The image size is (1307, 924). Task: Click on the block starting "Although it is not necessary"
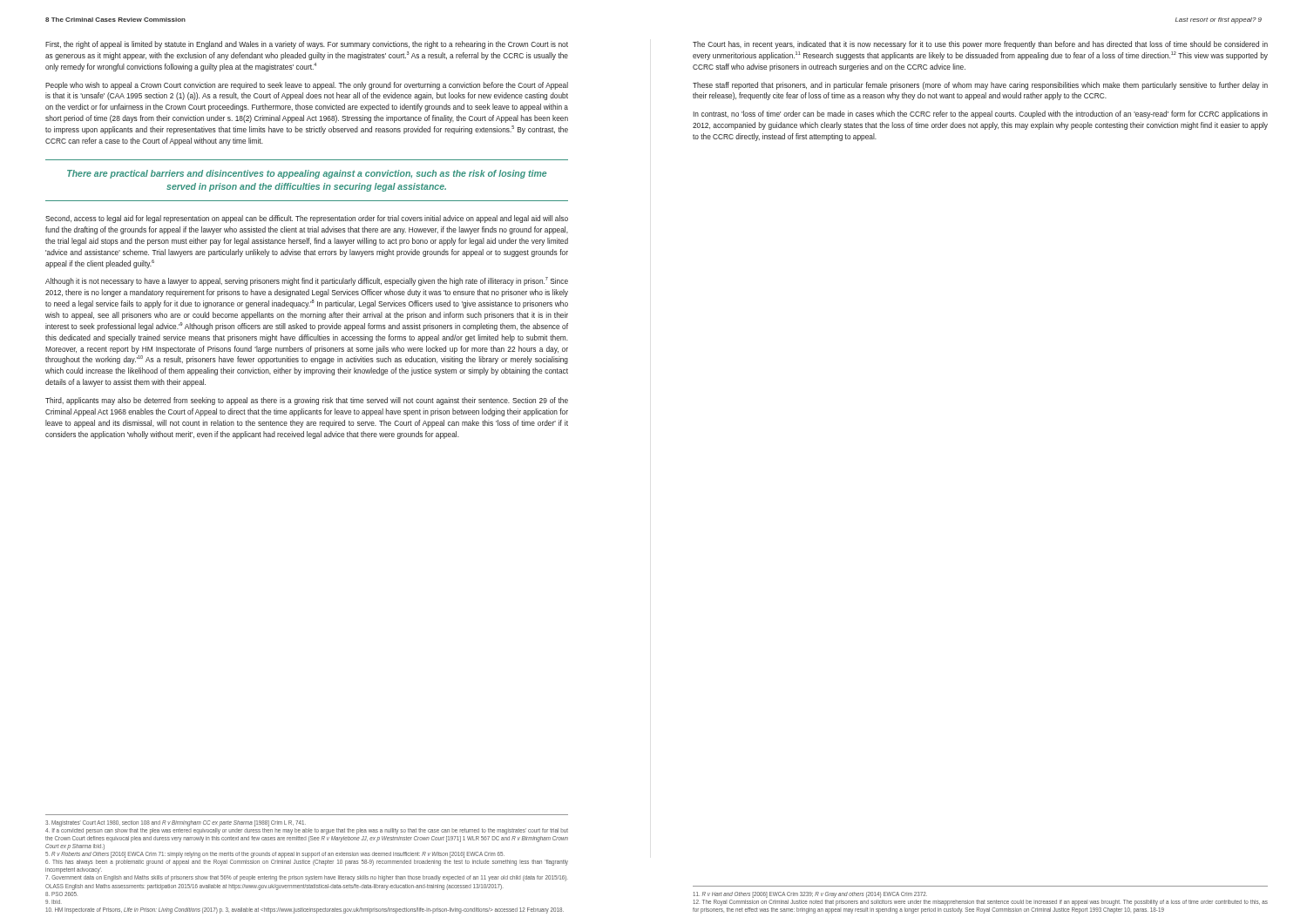[x=307, y=332]
